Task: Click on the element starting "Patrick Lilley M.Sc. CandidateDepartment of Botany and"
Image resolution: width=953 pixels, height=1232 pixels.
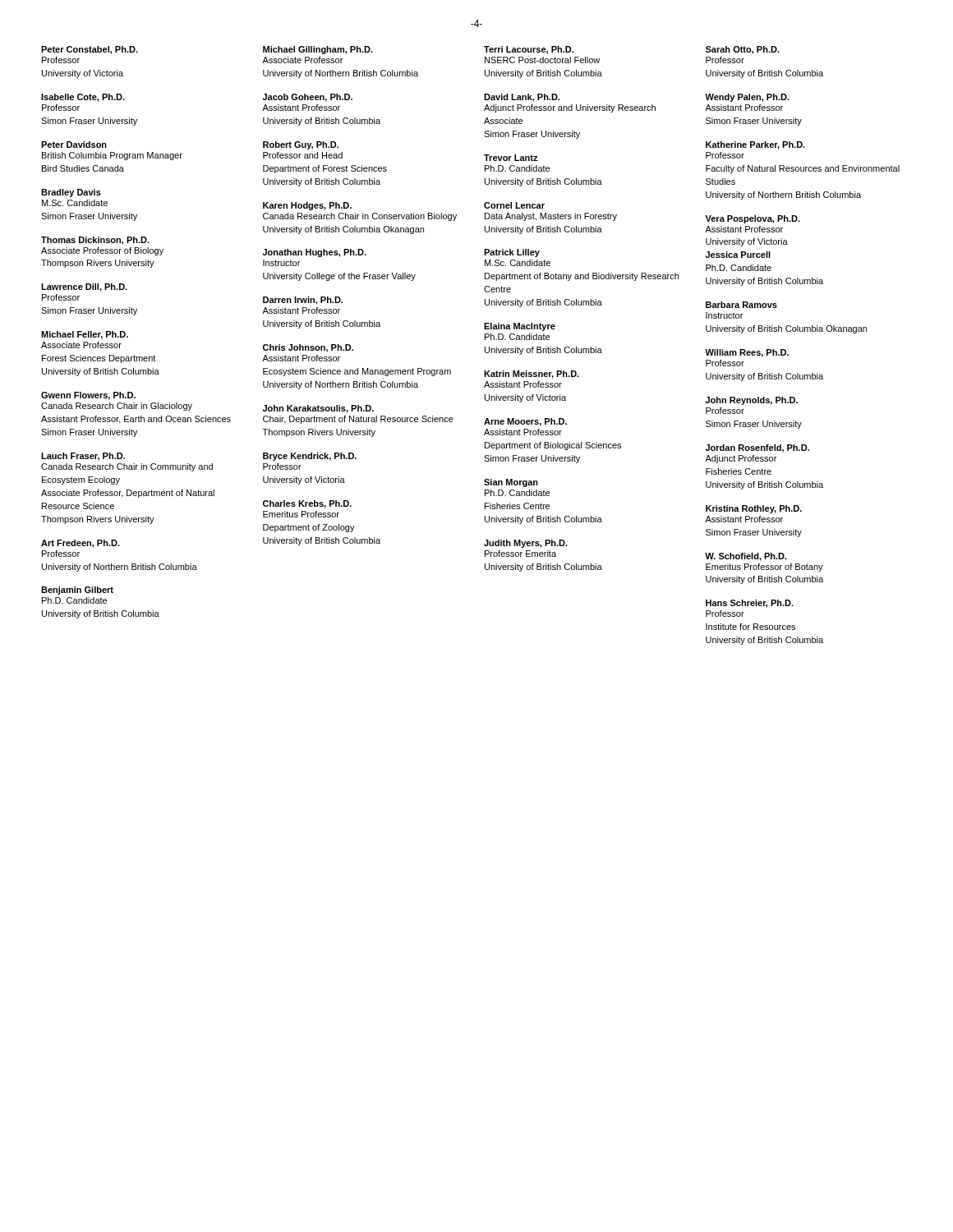Action: (587, 279)
